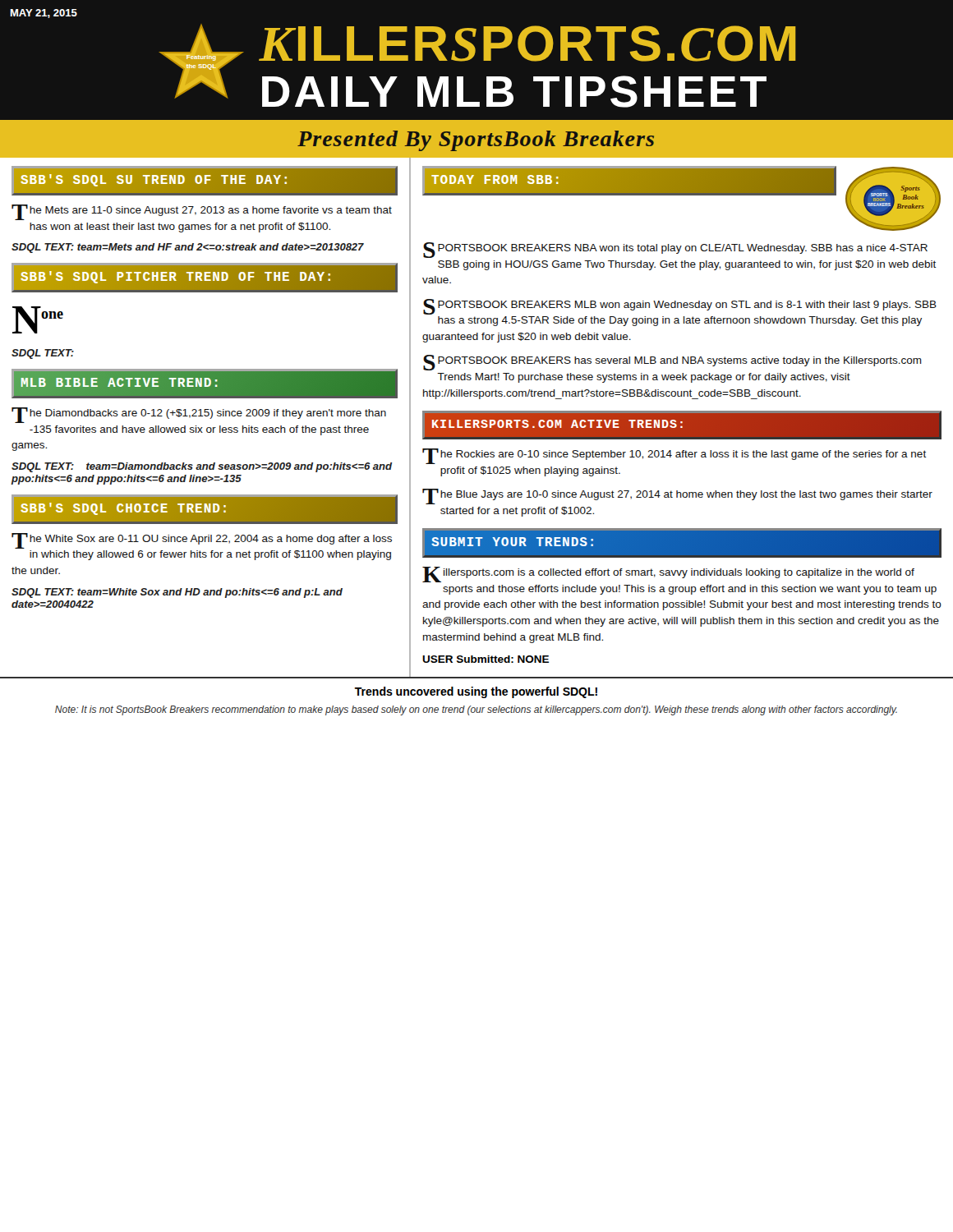Viewport: 953px width, 1232px height.
Task: Where is the section header that starts "SBB'S SDQL CHOICE"?
Action: pyautogui.click(x=125, y=509)
